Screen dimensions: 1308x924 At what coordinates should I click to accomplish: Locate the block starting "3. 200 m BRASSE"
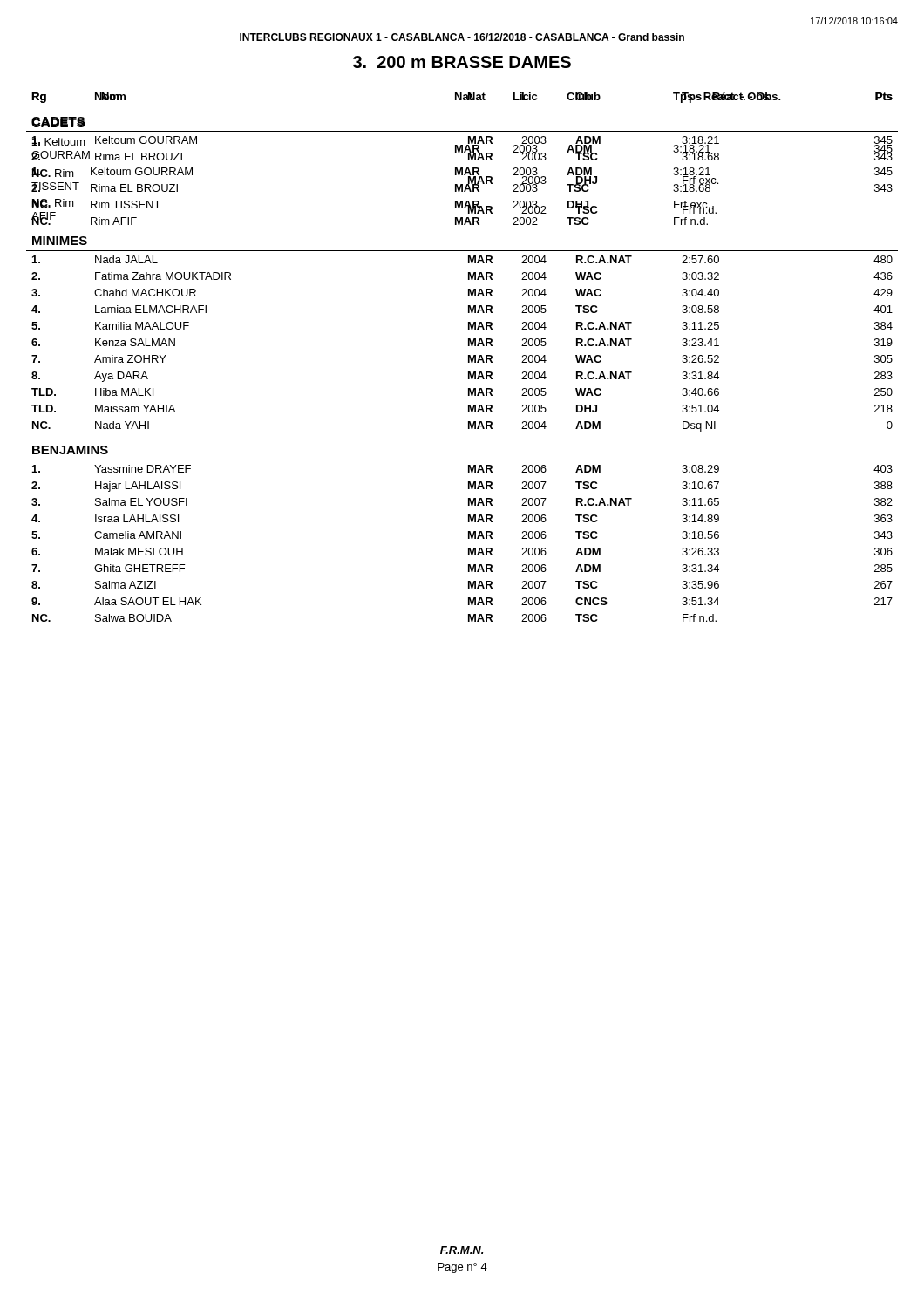pos(462,62)
